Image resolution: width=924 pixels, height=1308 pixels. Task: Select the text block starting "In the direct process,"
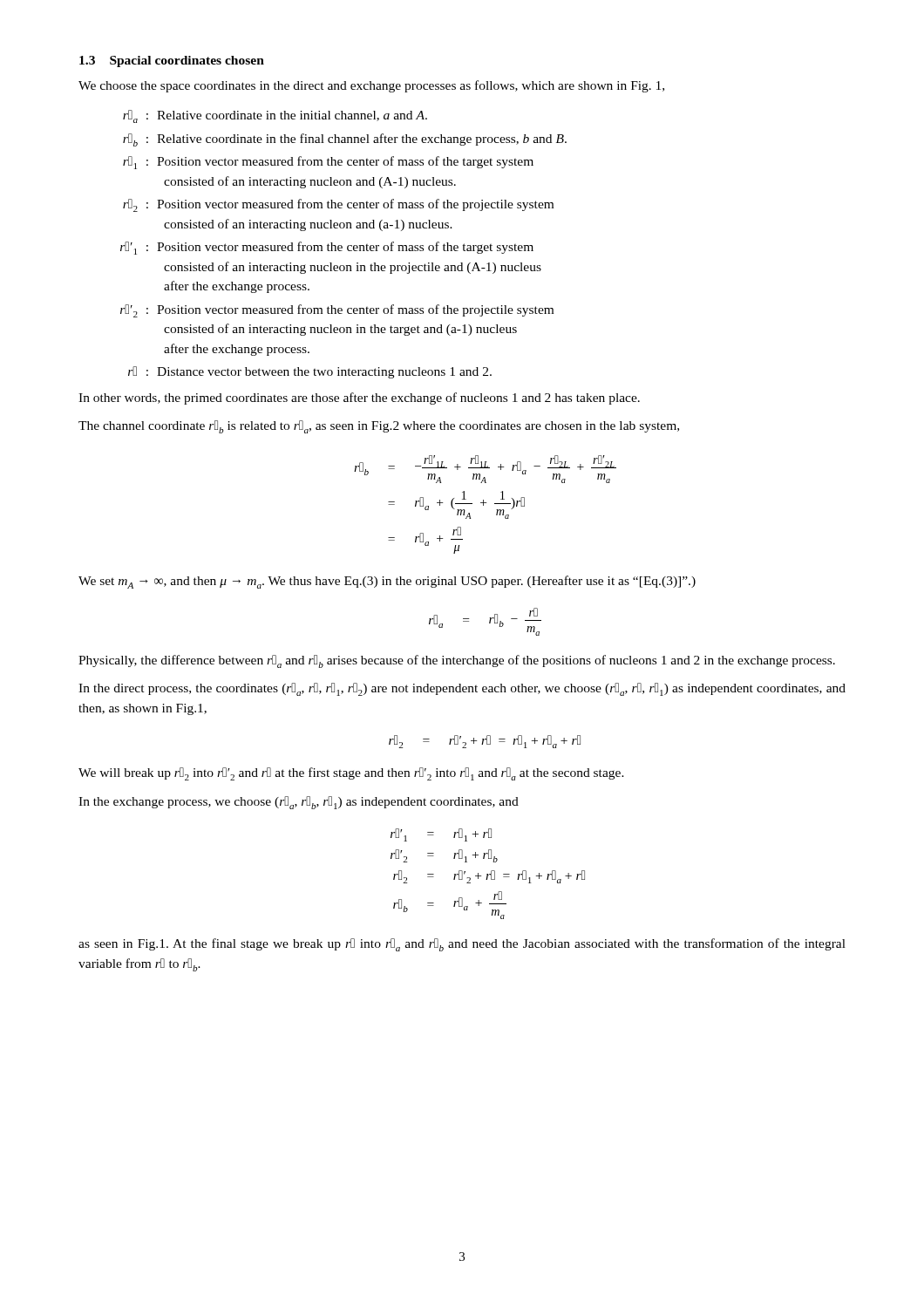462,698
